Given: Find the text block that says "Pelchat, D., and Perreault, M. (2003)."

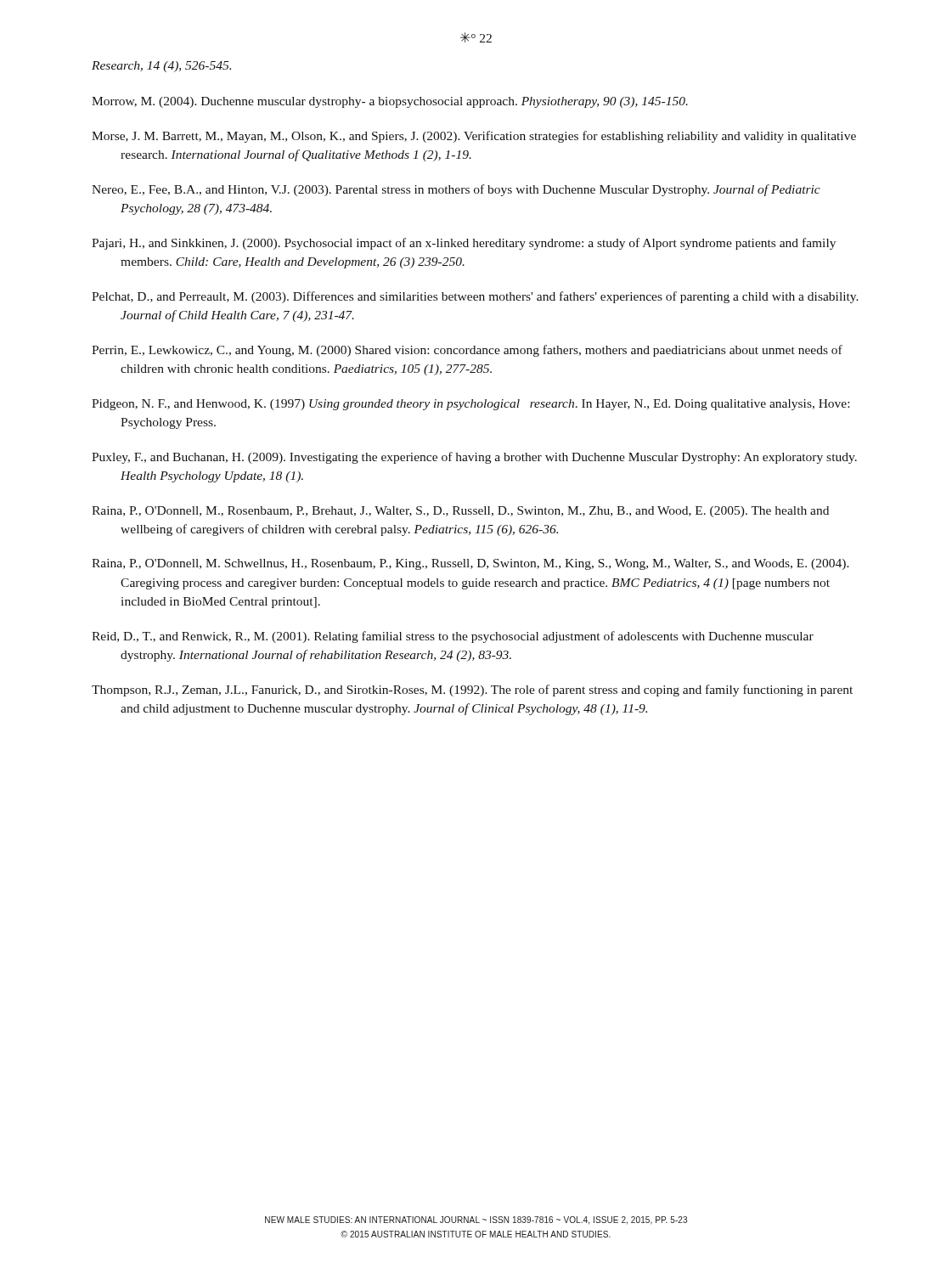Looking at the screenshot, I should (475, 305).
